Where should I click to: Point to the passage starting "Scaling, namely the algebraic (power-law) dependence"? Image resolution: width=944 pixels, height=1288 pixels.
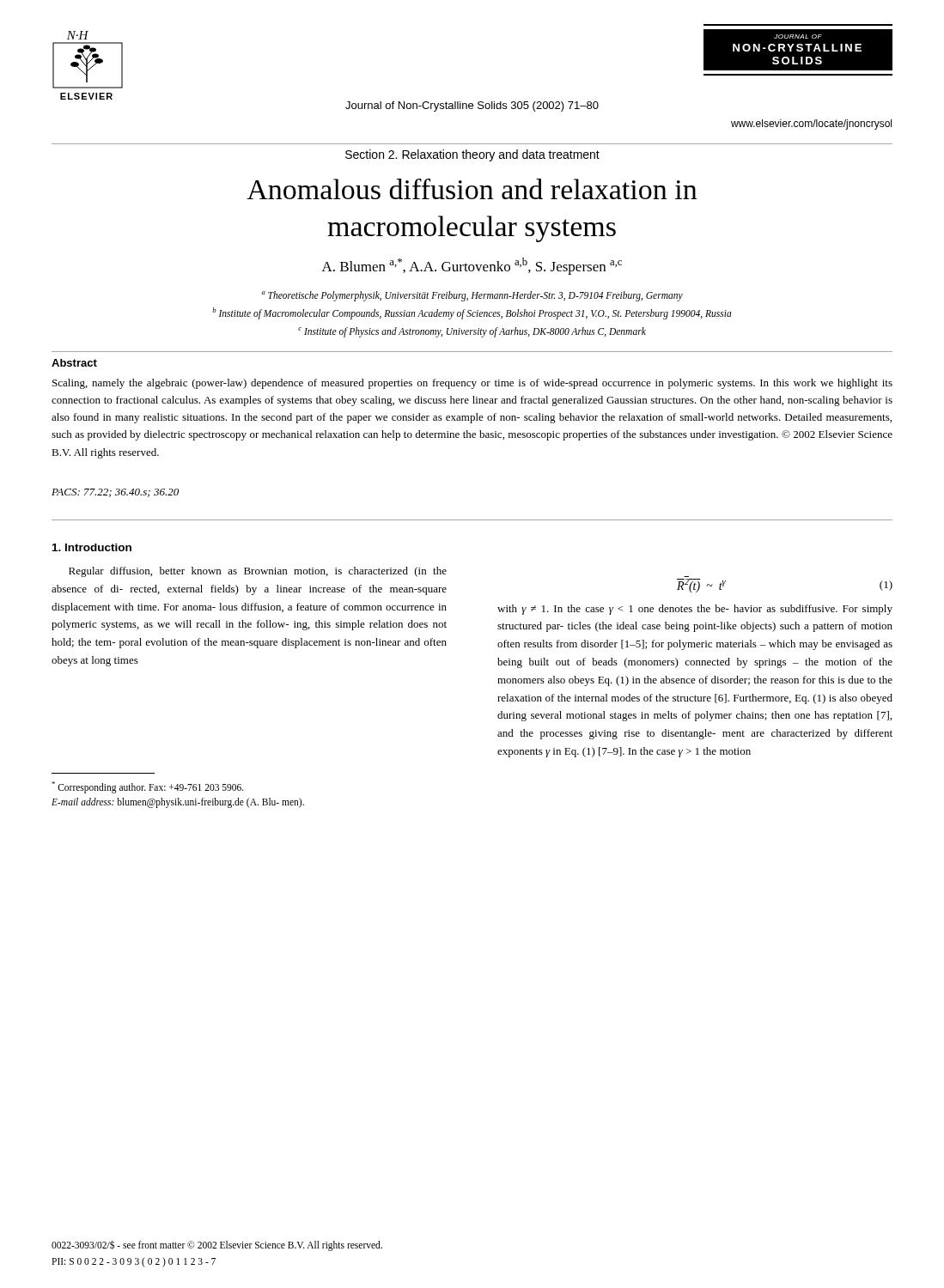[x=472, y=418]
